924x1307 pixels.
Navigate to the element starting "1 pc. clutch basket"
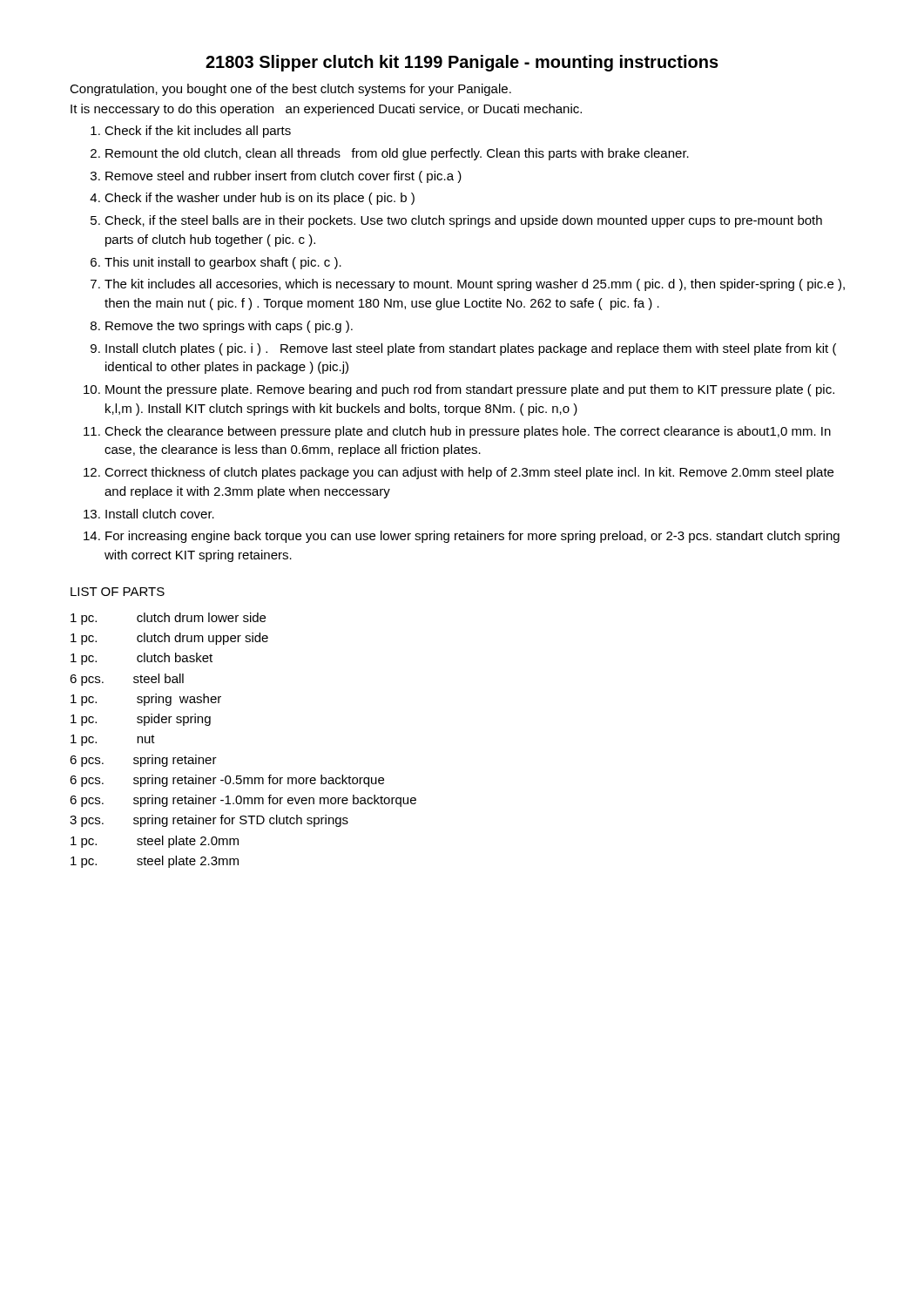pyautogui.click(x=141, y=658)
